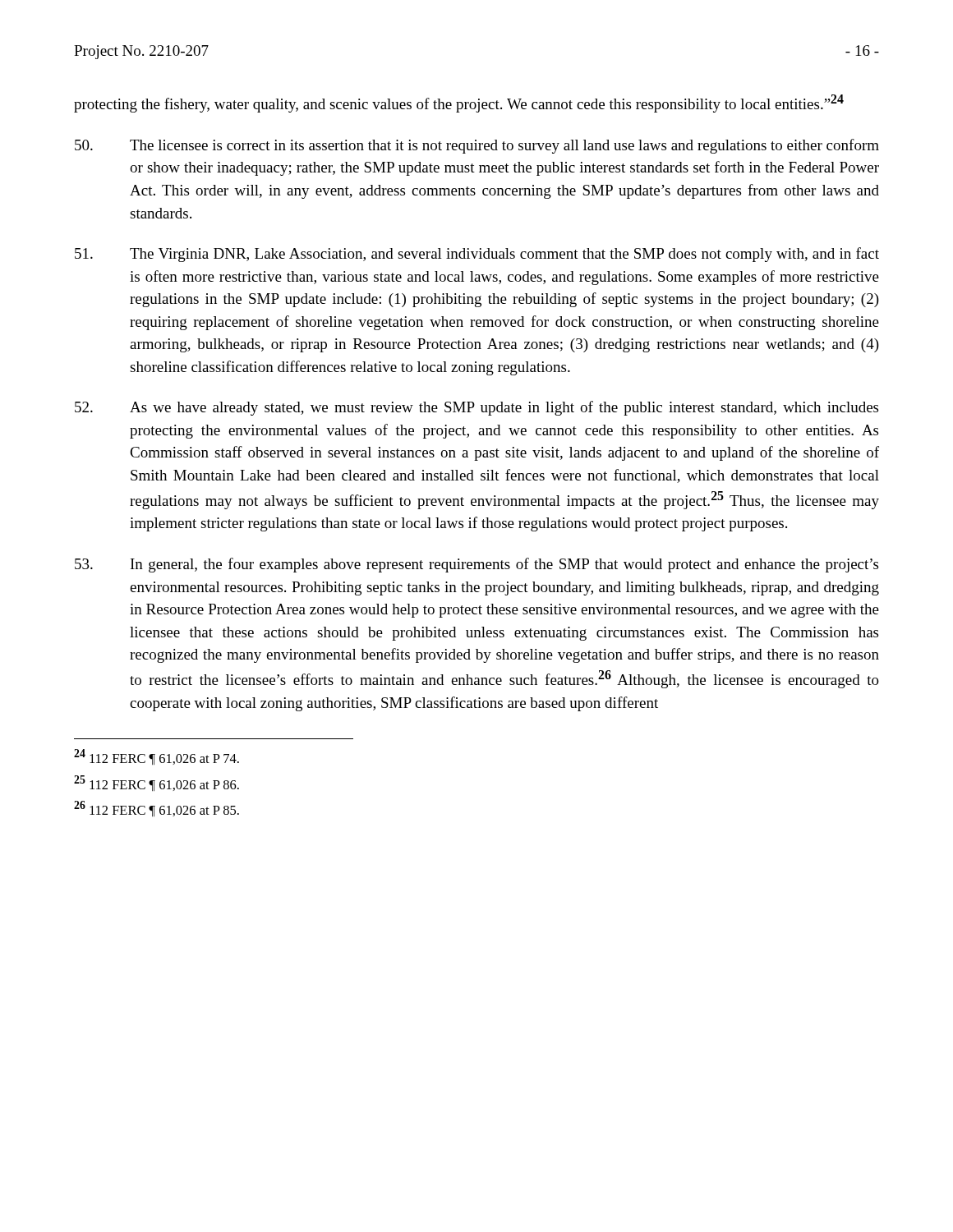This screenshot has width=953, height=1232.
Task: Where is the passage that starts "25 112 FERC ¶ 61,026 at"?
Action: click(157, 783)
